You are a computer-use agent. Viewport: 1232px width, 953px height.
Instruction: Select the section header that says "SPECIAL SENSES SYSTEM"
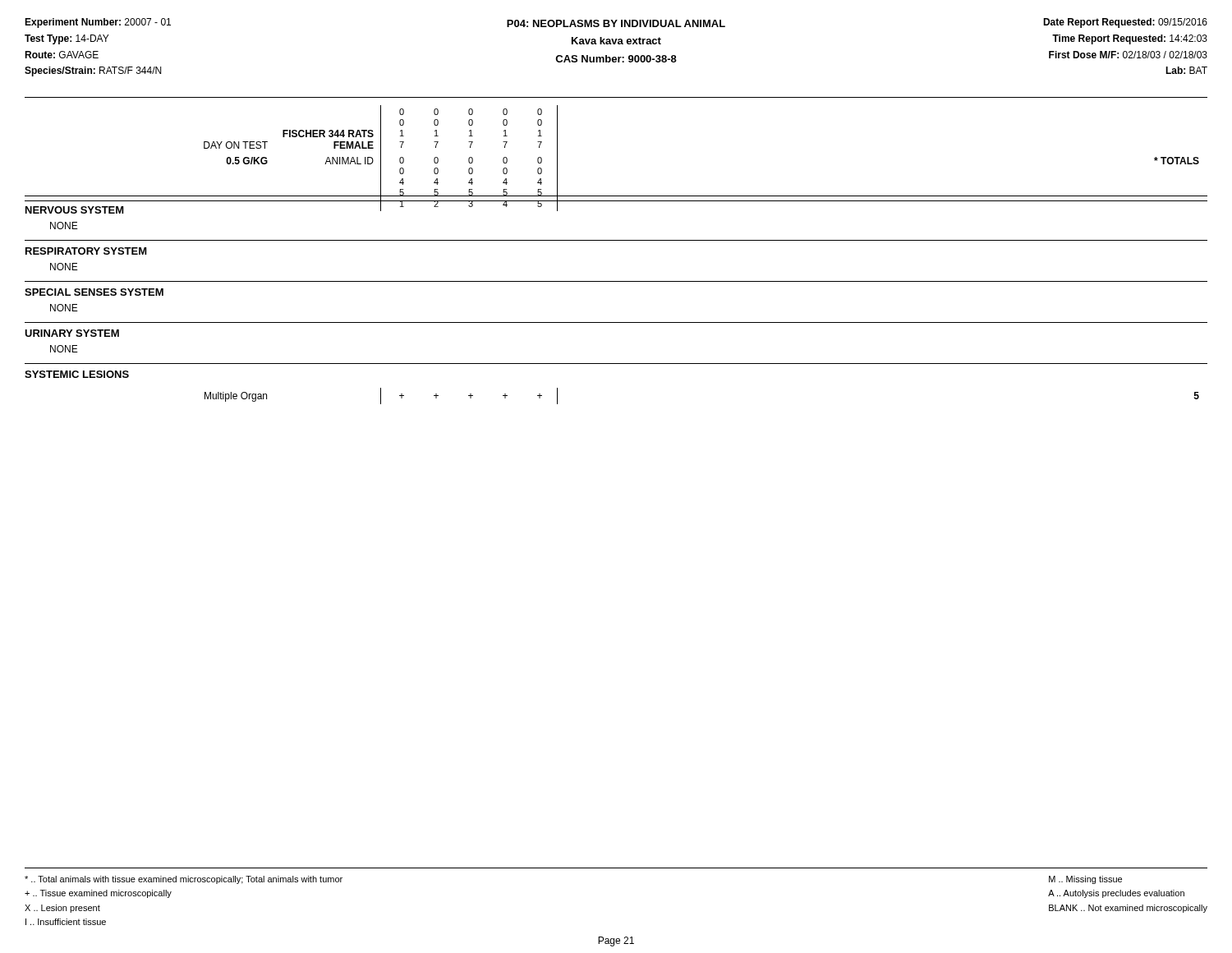[x=94, y=292]
